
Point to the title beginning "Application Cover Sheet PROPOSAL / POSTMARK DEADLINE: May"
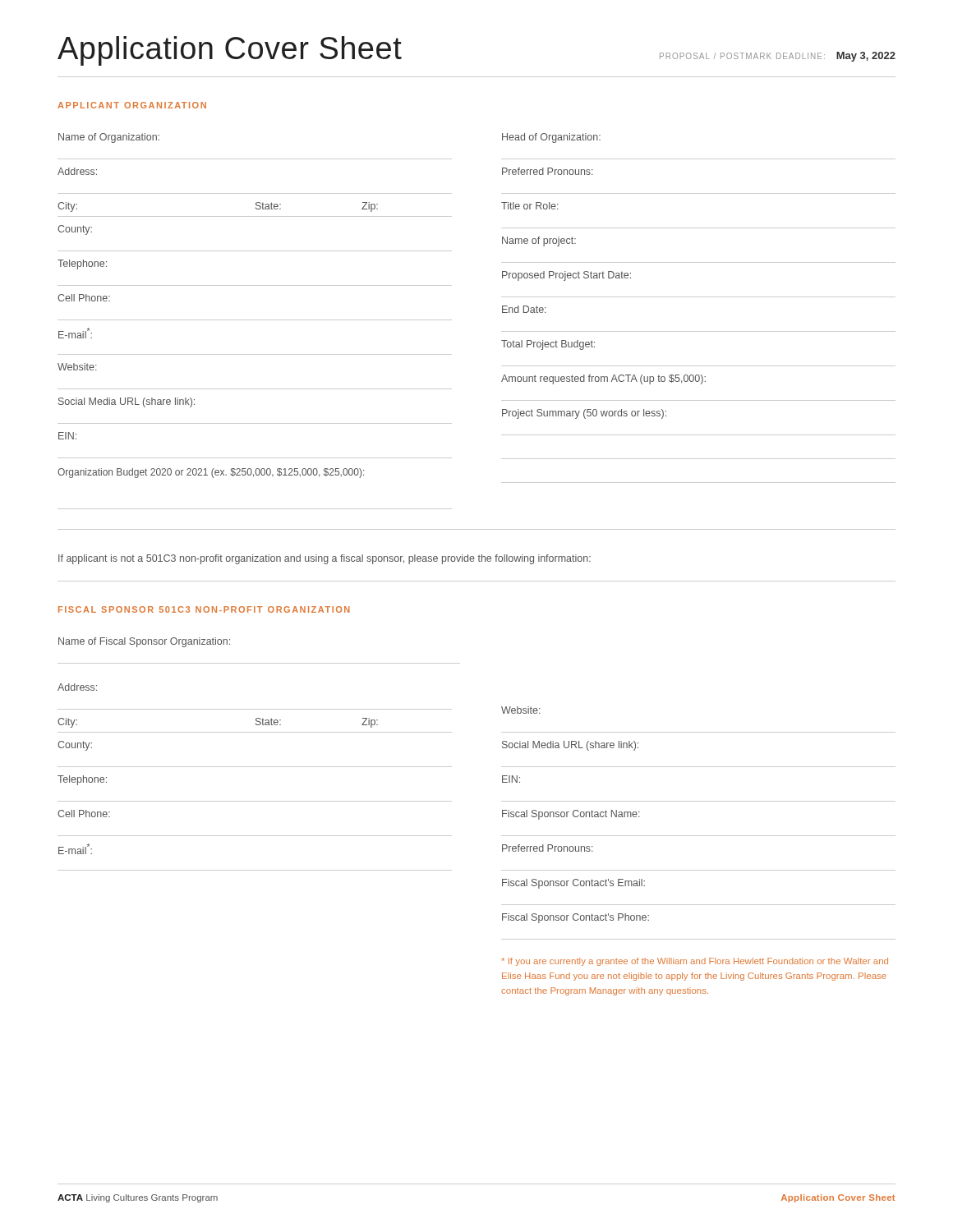point(235,56)
